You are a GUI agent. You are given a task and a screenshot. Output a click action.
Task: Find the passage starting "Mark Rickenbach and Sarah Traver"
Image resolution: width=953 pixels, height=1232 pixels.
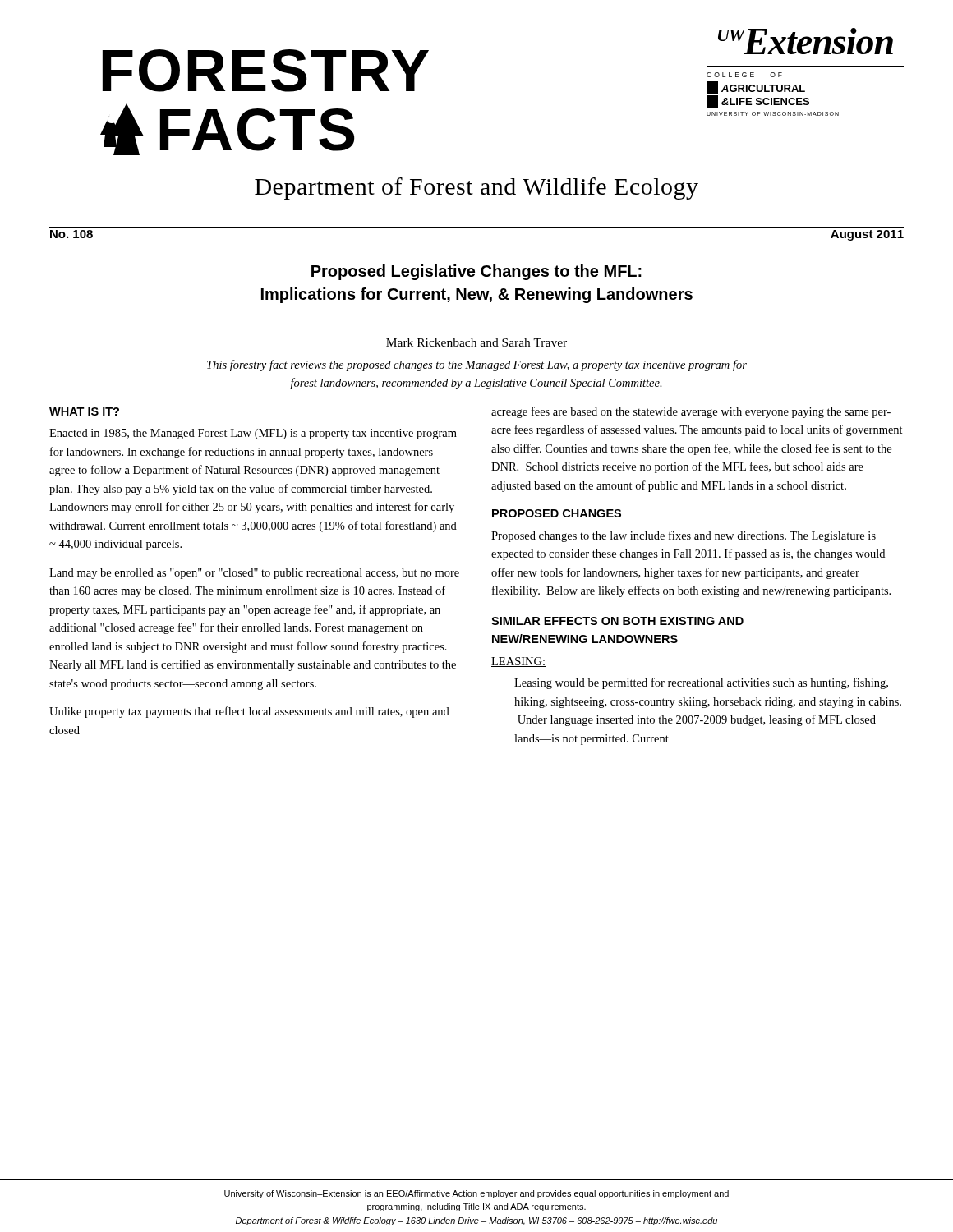click(x=476, y=342)
